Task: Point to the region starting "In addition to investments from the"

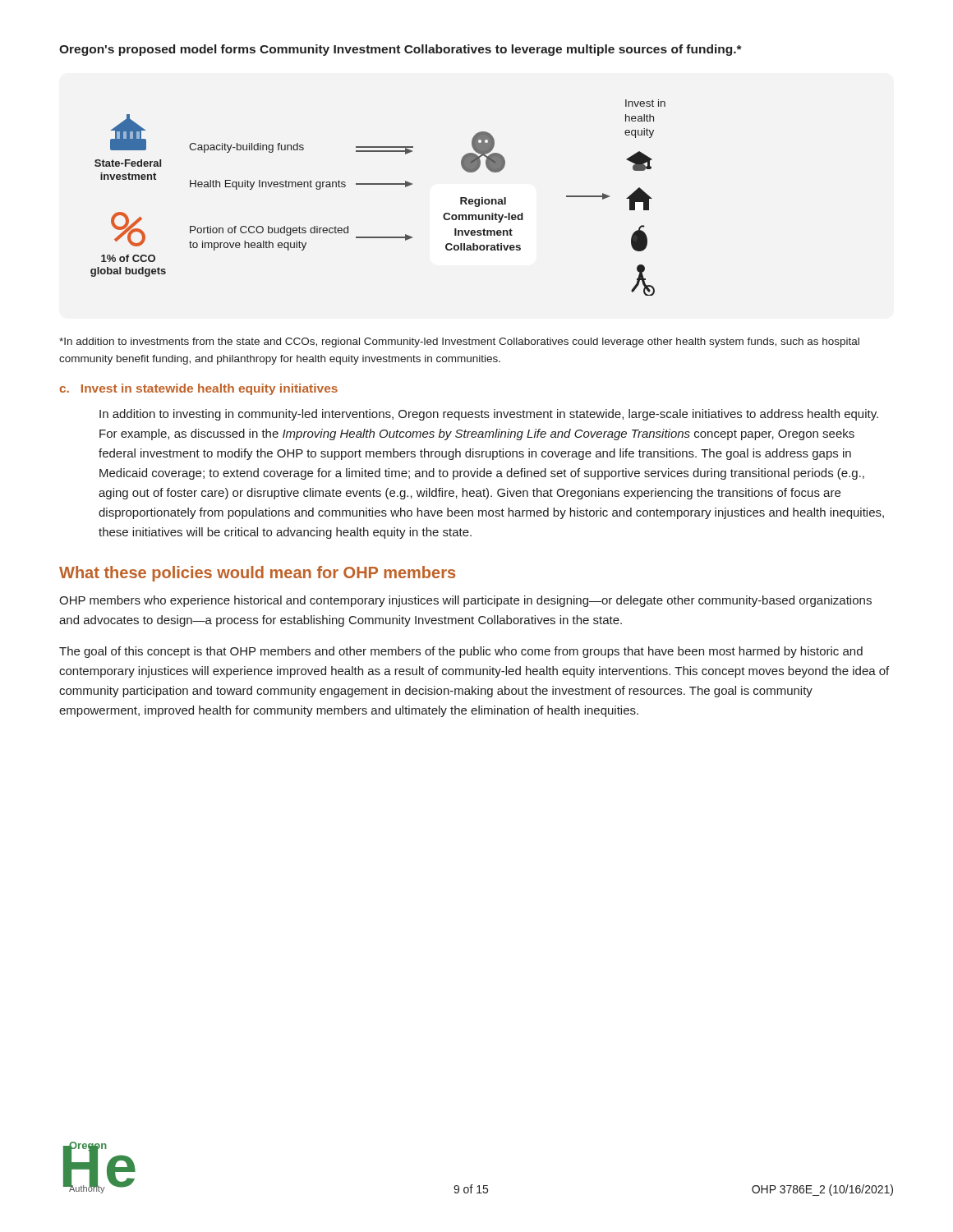Action: (460, 350)
